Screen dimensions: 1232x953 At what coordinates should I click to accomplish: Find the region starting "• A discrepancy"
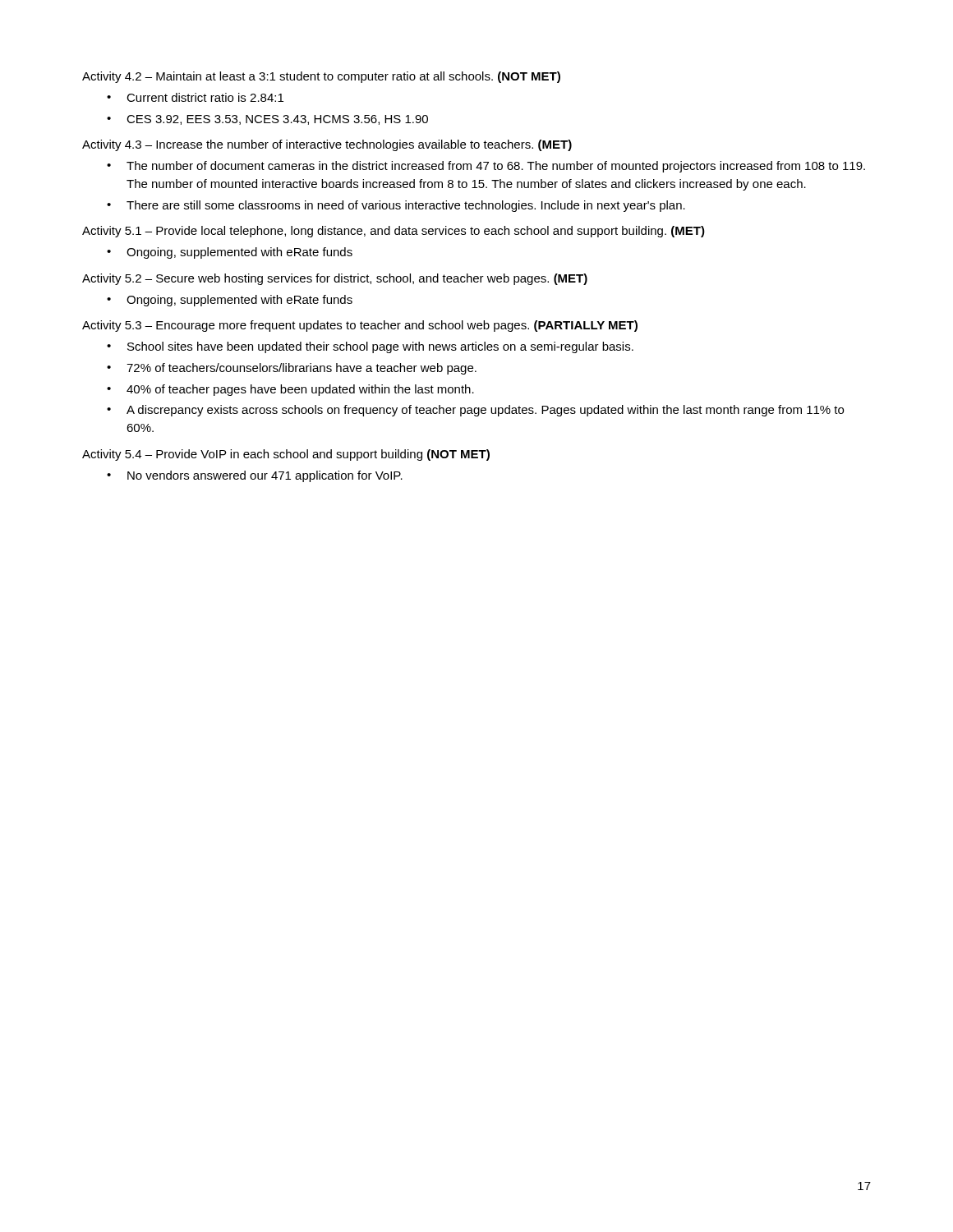[x=489, y=419]
